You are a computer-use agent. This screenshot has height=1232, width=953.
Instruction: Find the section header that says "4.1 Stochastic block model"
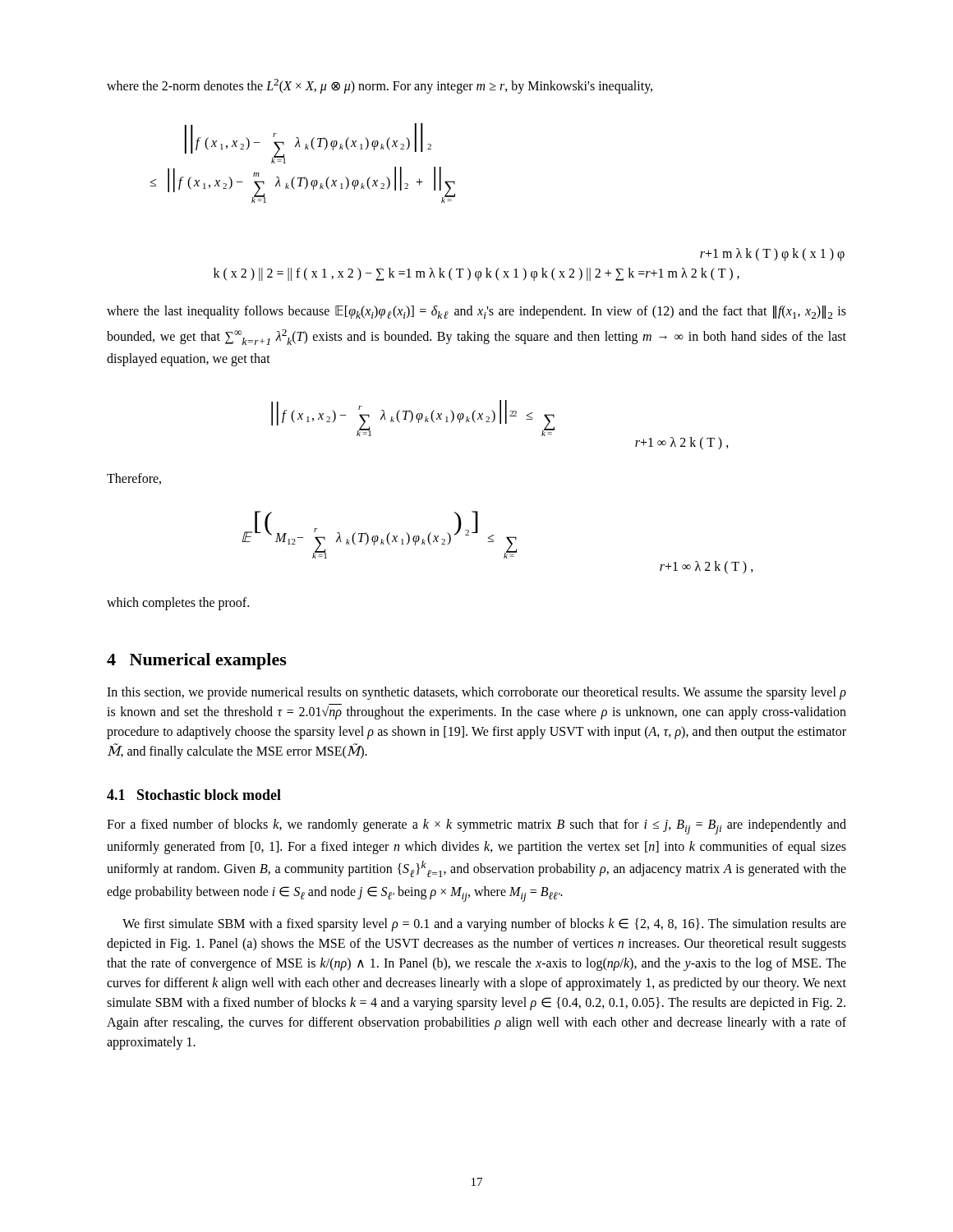point(194,795)
